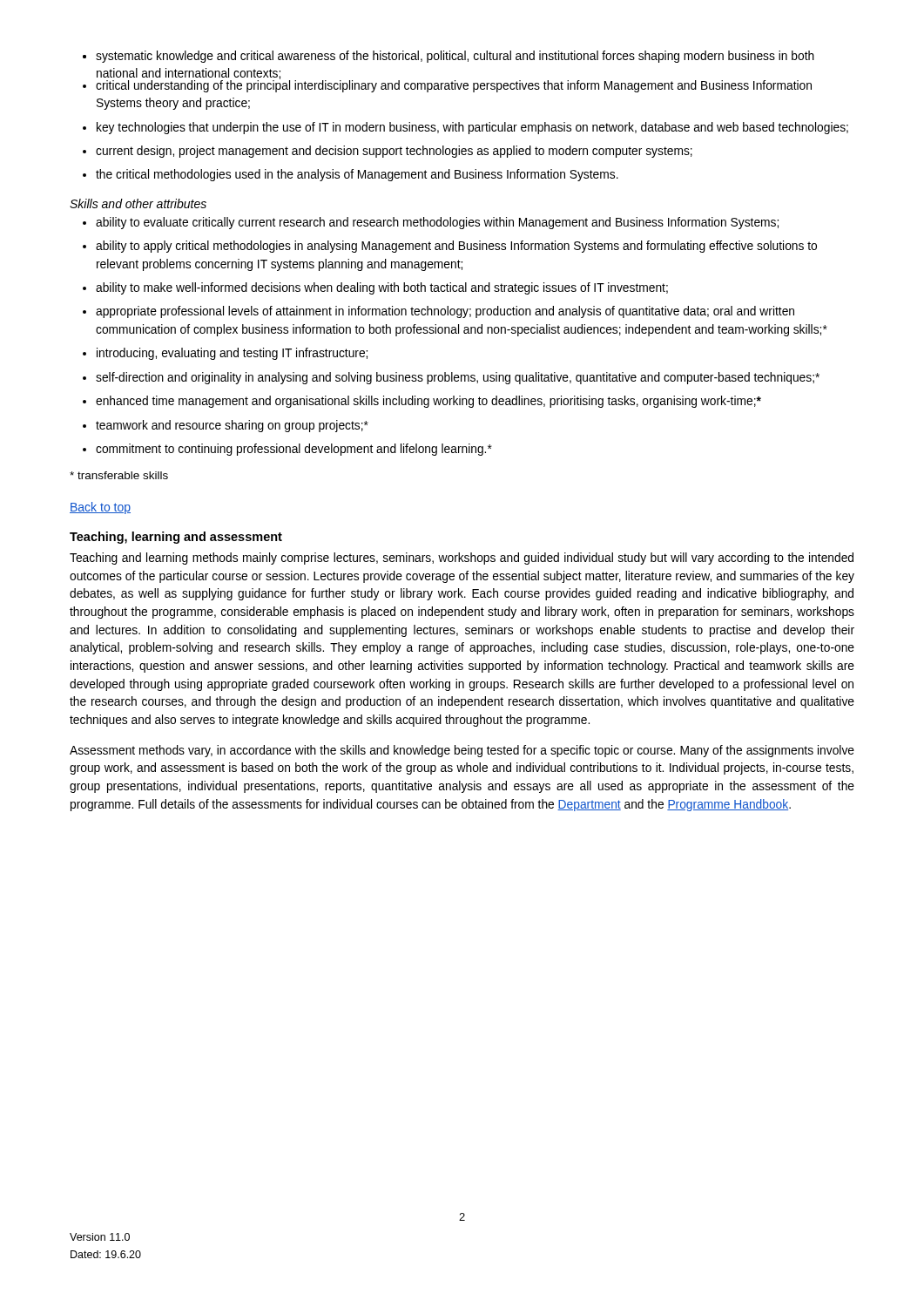Image resolution: width=924 pixels, height=1307 pixels.
Task: Find the block starting "self-direction and originality in analysing and solving business"
Action: click(475, 378)
